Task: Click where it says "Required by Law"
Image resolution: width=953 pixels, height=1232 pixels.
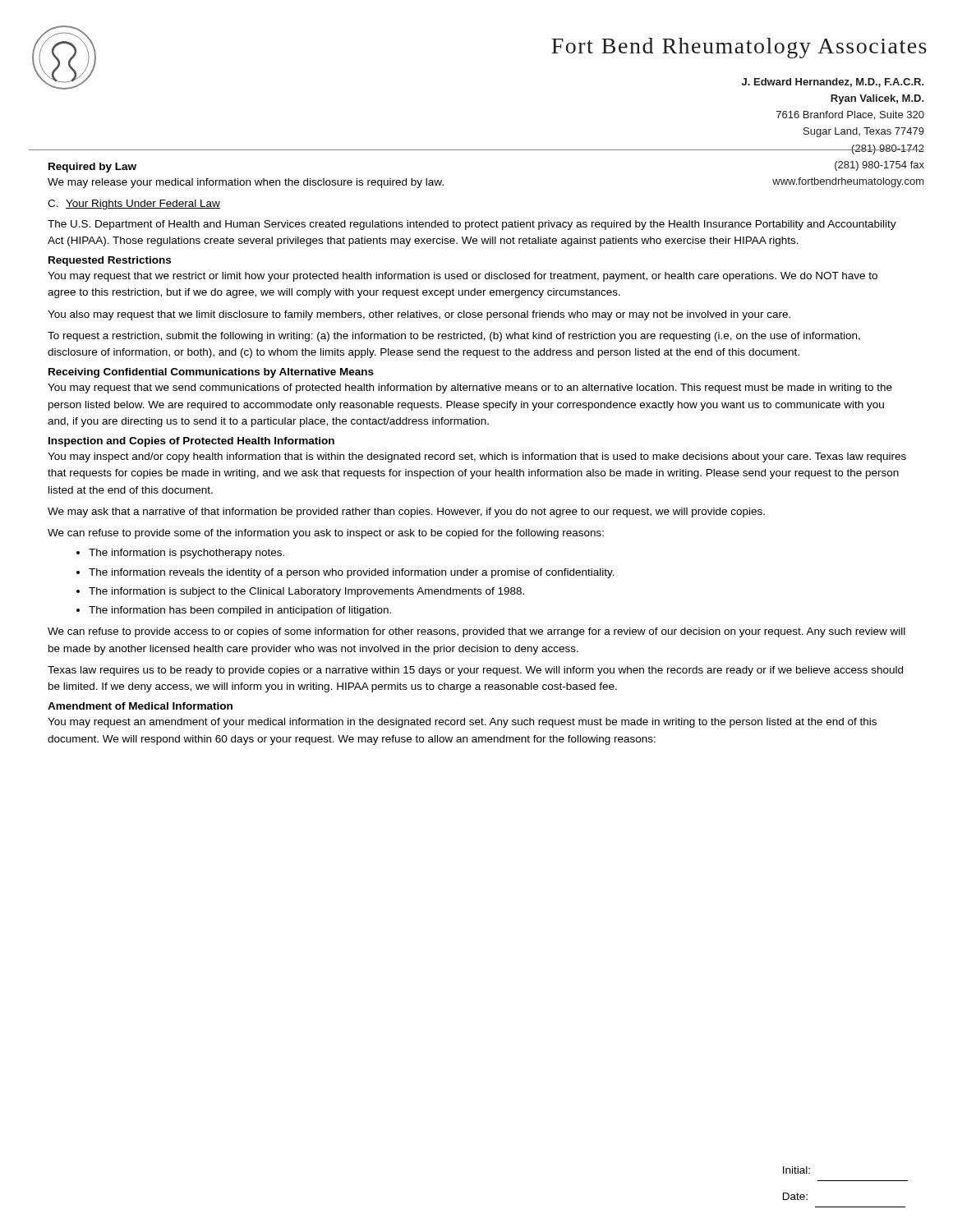Action: tap(92, 166)
